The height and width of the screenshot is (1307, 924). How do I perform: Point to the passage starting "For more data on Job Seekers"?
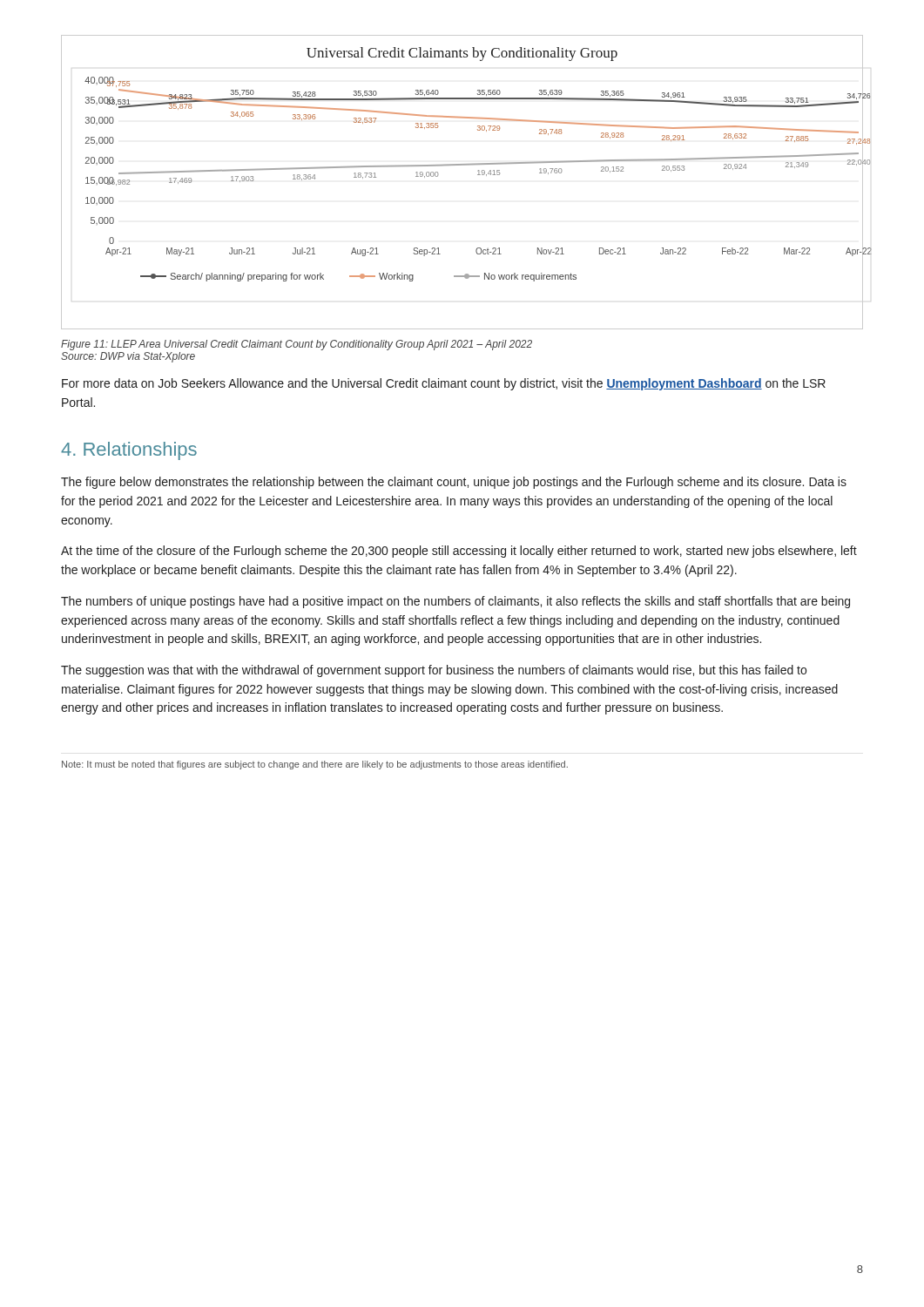click(444, 393)
